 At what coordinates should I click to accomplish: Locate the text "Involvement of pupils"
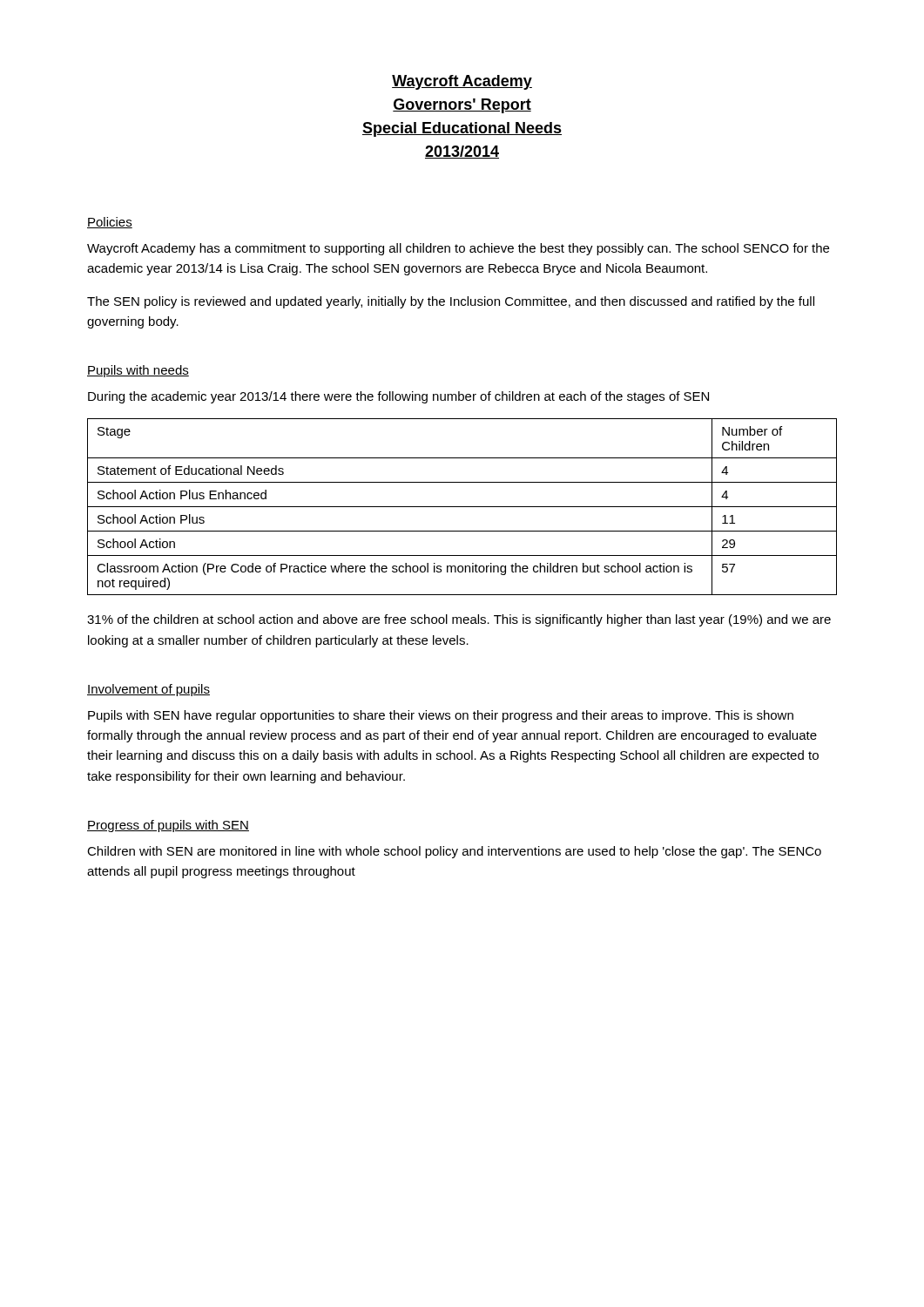point(148,689)
